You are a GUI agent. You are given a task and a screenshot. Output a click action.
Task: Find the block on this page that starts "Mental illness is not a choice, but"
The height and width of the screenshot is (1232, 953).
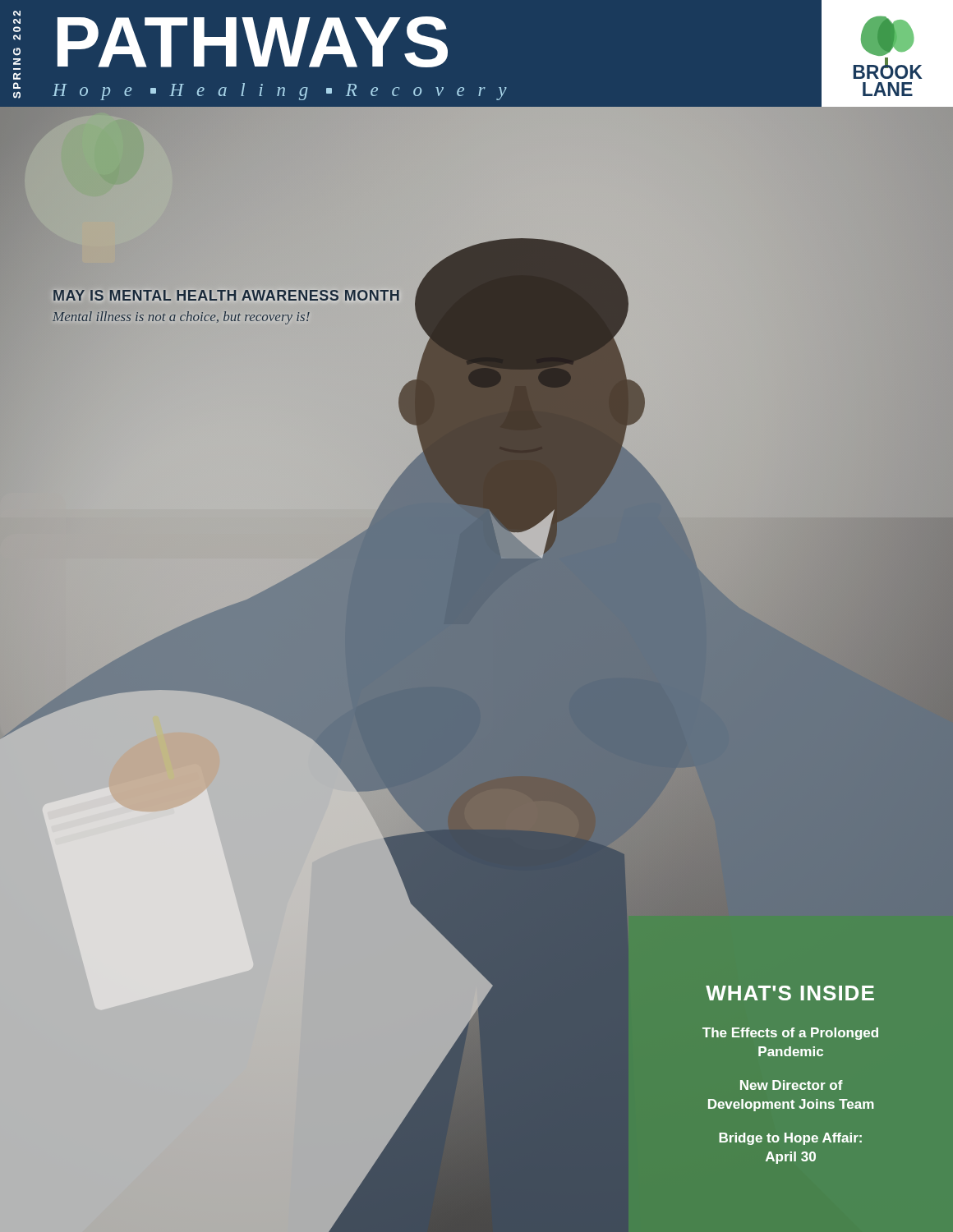181,317
